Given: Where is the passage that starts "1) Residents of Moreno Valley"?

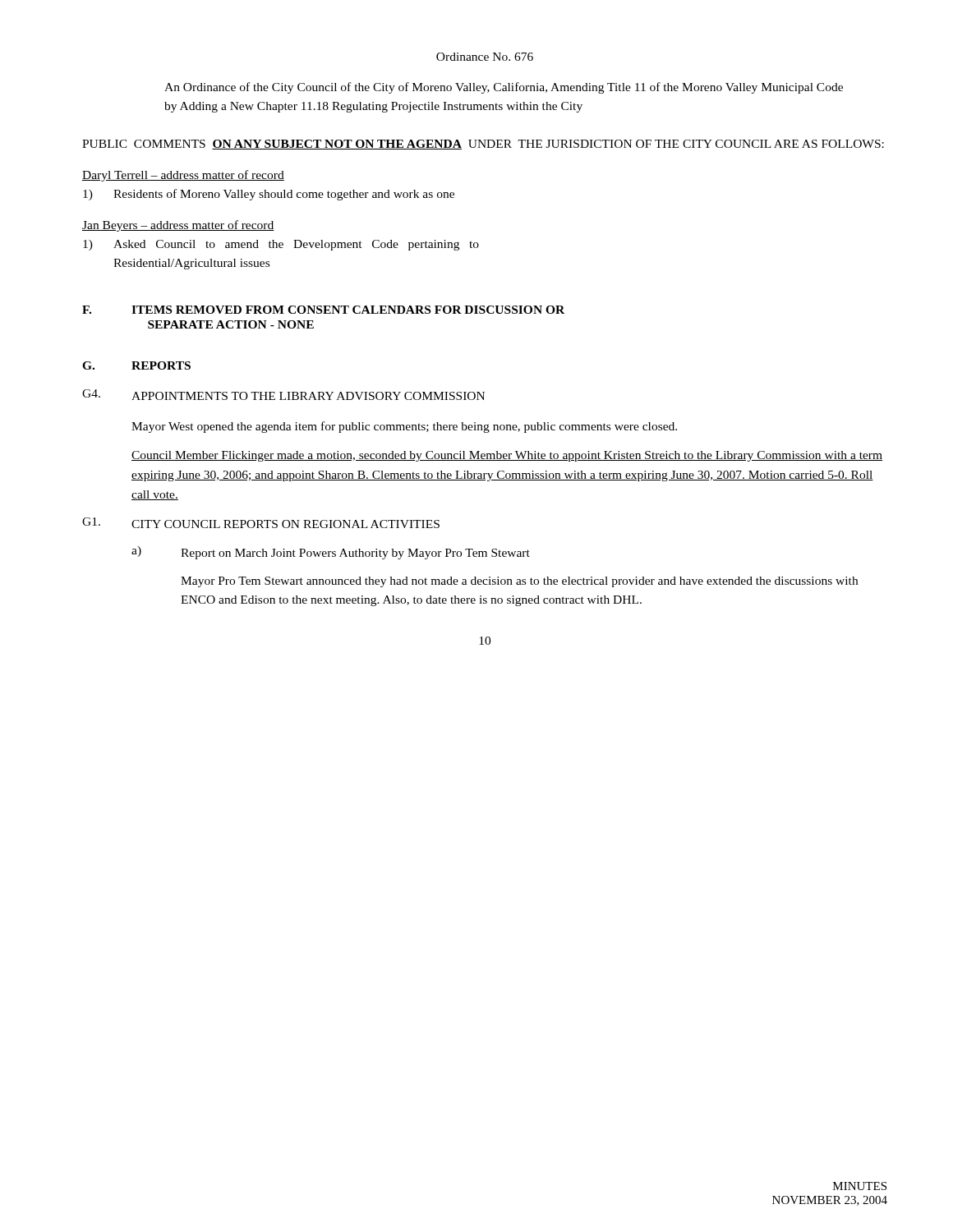Looking at the screenshot, I should [269, 195].
